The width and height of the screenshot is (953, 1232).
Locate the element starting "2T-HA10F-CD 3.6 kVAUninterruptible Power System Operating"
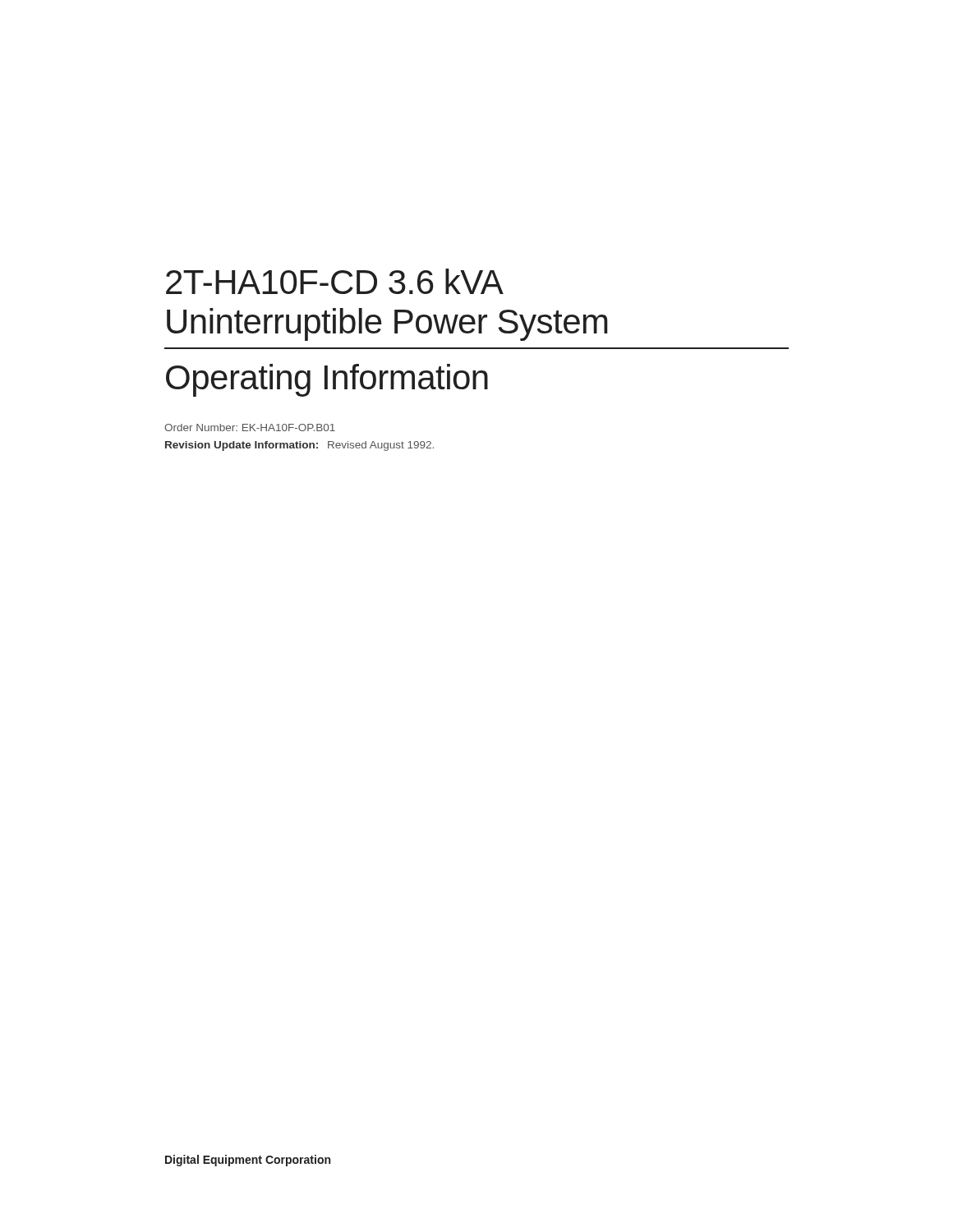point(476,331)
